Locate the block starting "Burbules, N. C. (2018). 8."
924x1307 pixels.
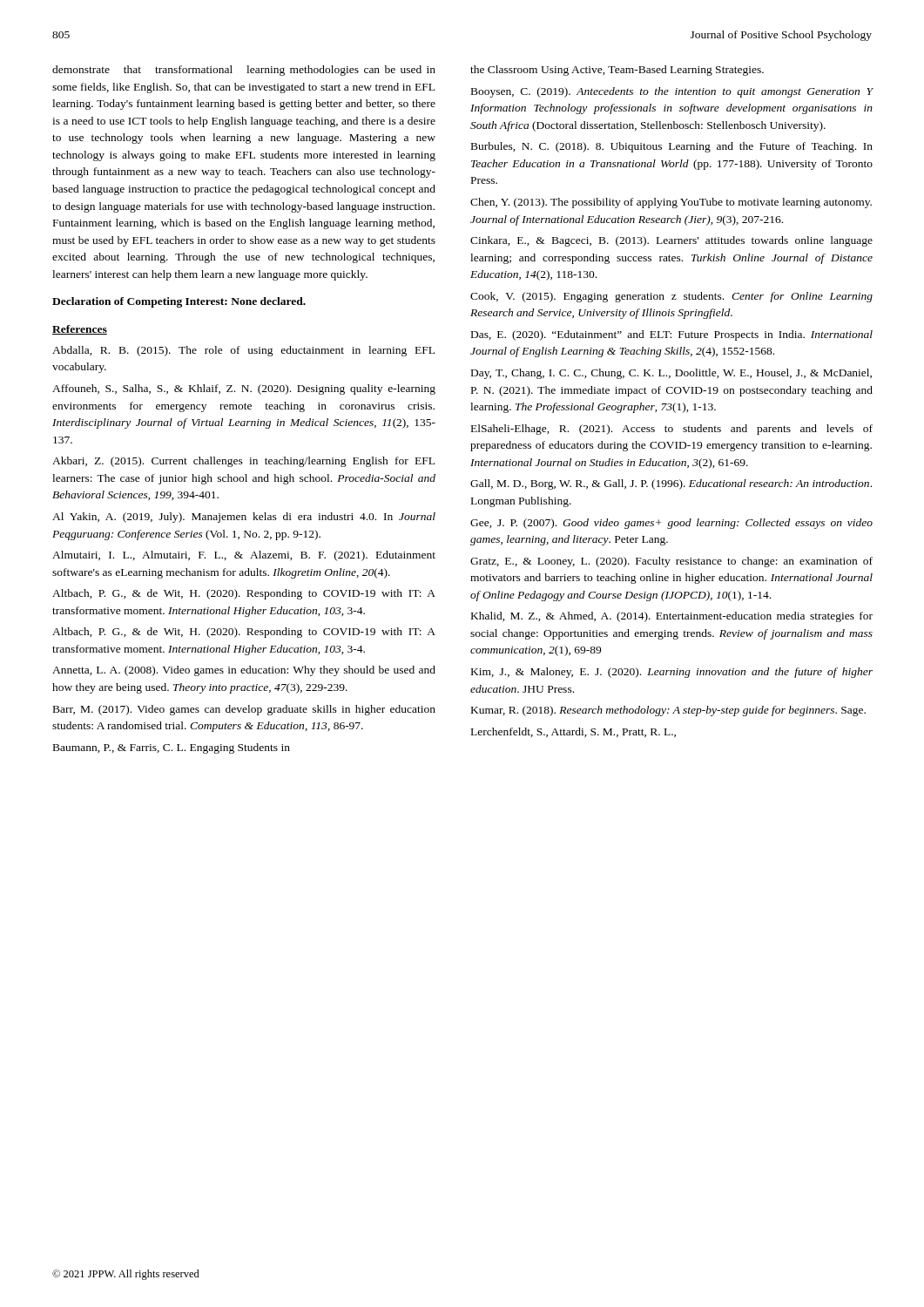coord(671,163)
